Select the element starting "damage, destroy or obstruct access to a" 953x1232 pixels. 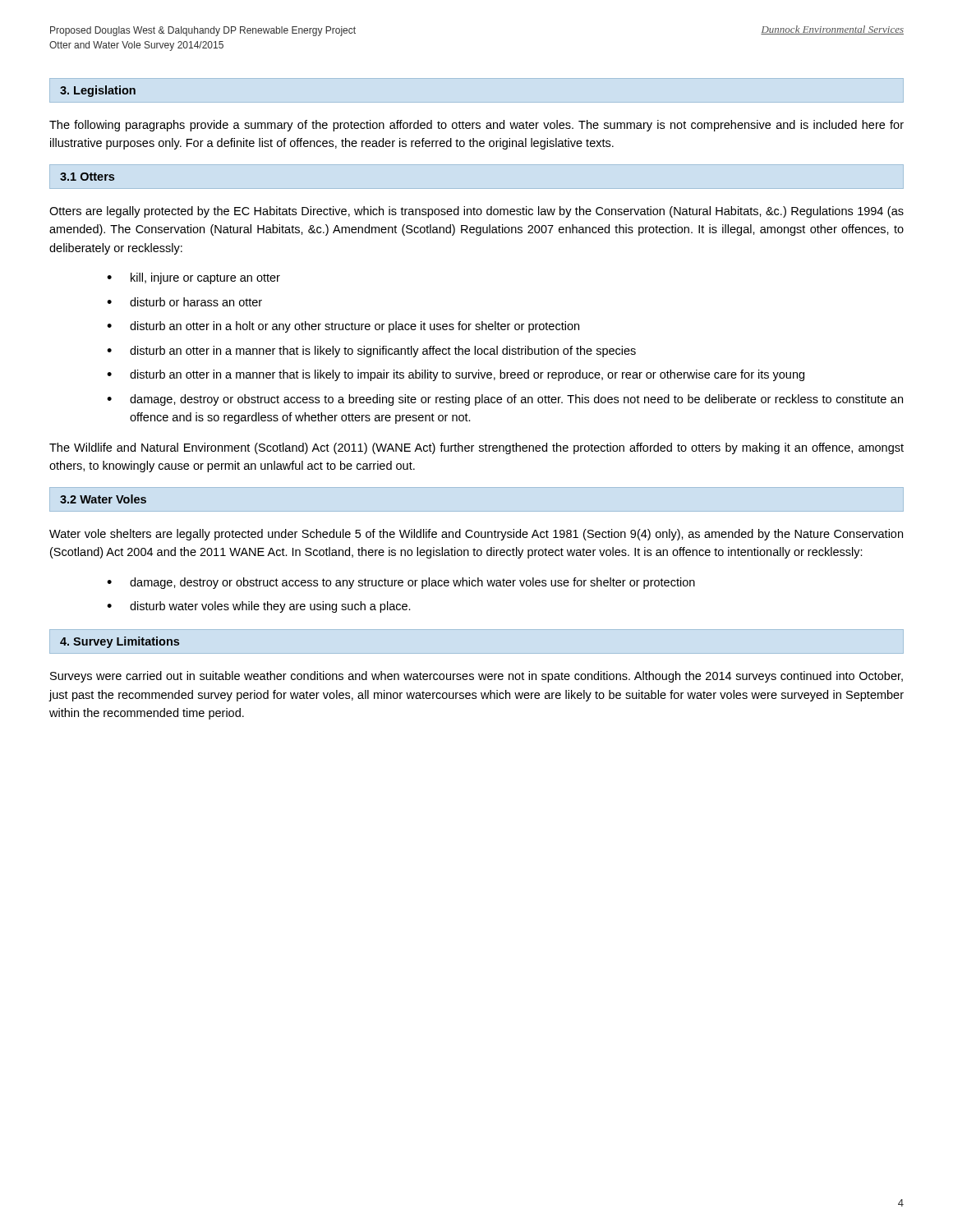click(493, 408)
